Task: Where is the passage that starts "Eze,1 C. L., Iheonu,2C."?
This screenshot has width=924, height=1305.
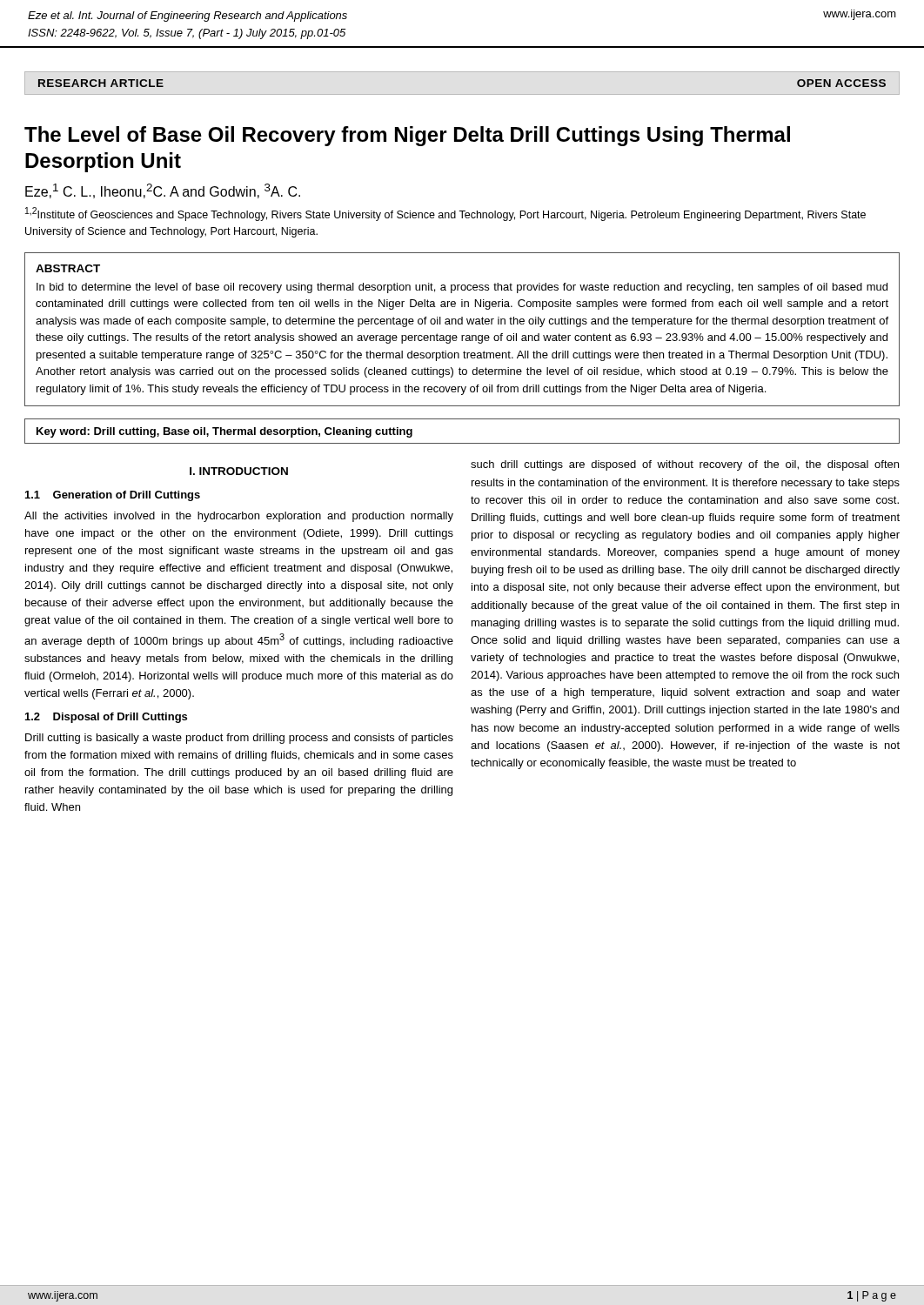Action: point(163,190)
